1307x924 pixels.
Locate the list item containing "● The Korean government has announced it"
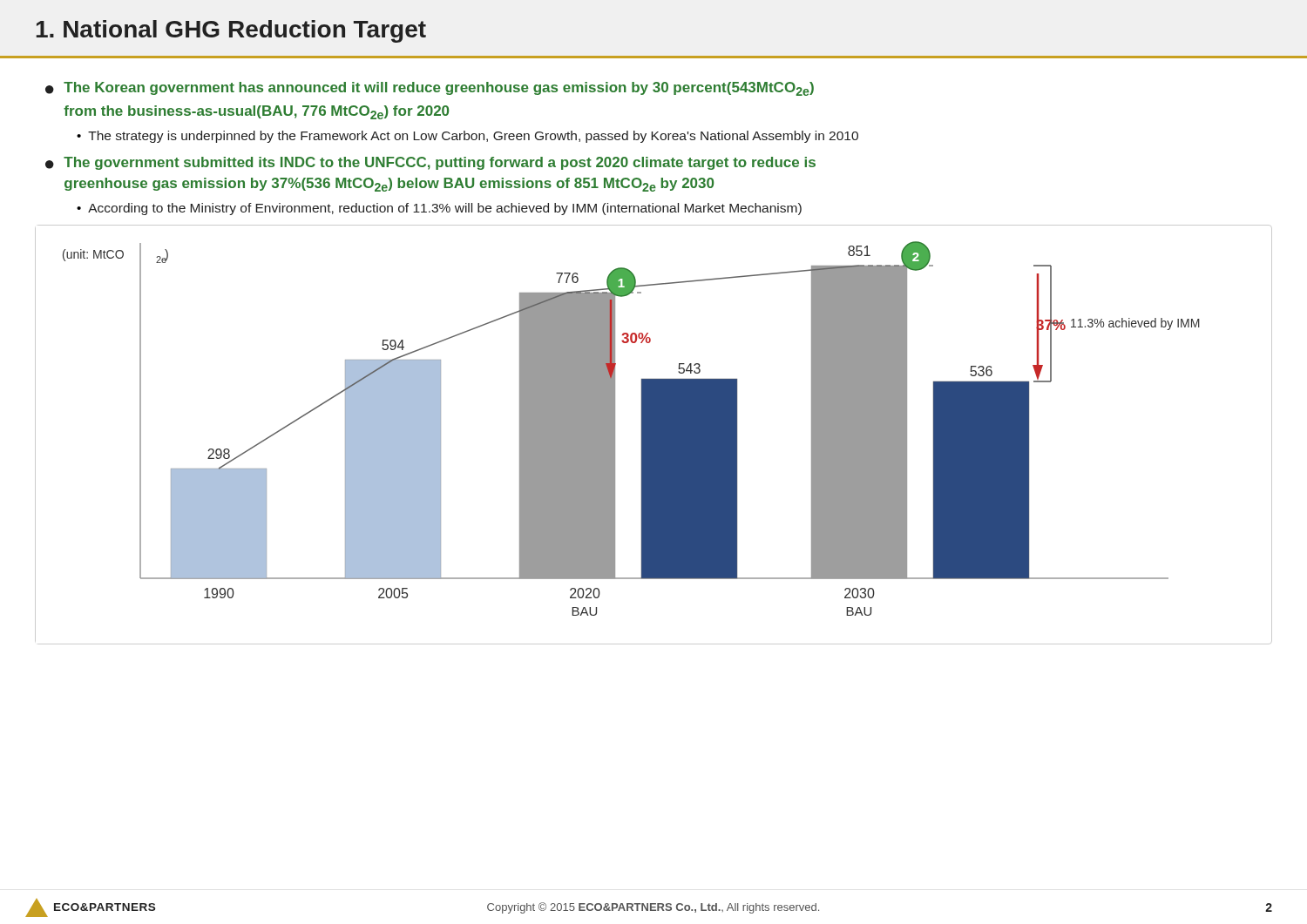(429, 101)
